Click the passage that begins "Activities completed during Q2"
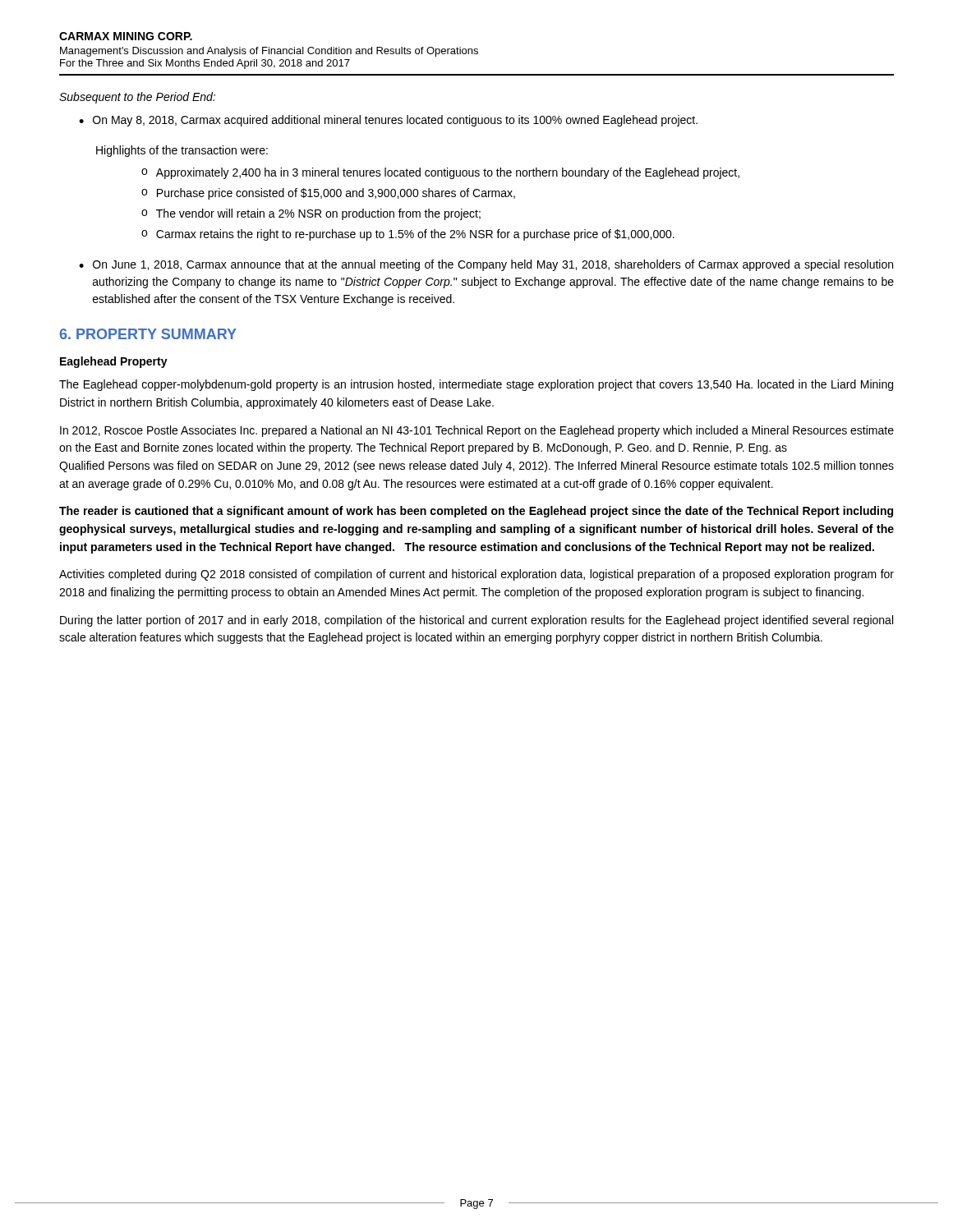Viewport: 953px width, 1232px height. [476, 583]
